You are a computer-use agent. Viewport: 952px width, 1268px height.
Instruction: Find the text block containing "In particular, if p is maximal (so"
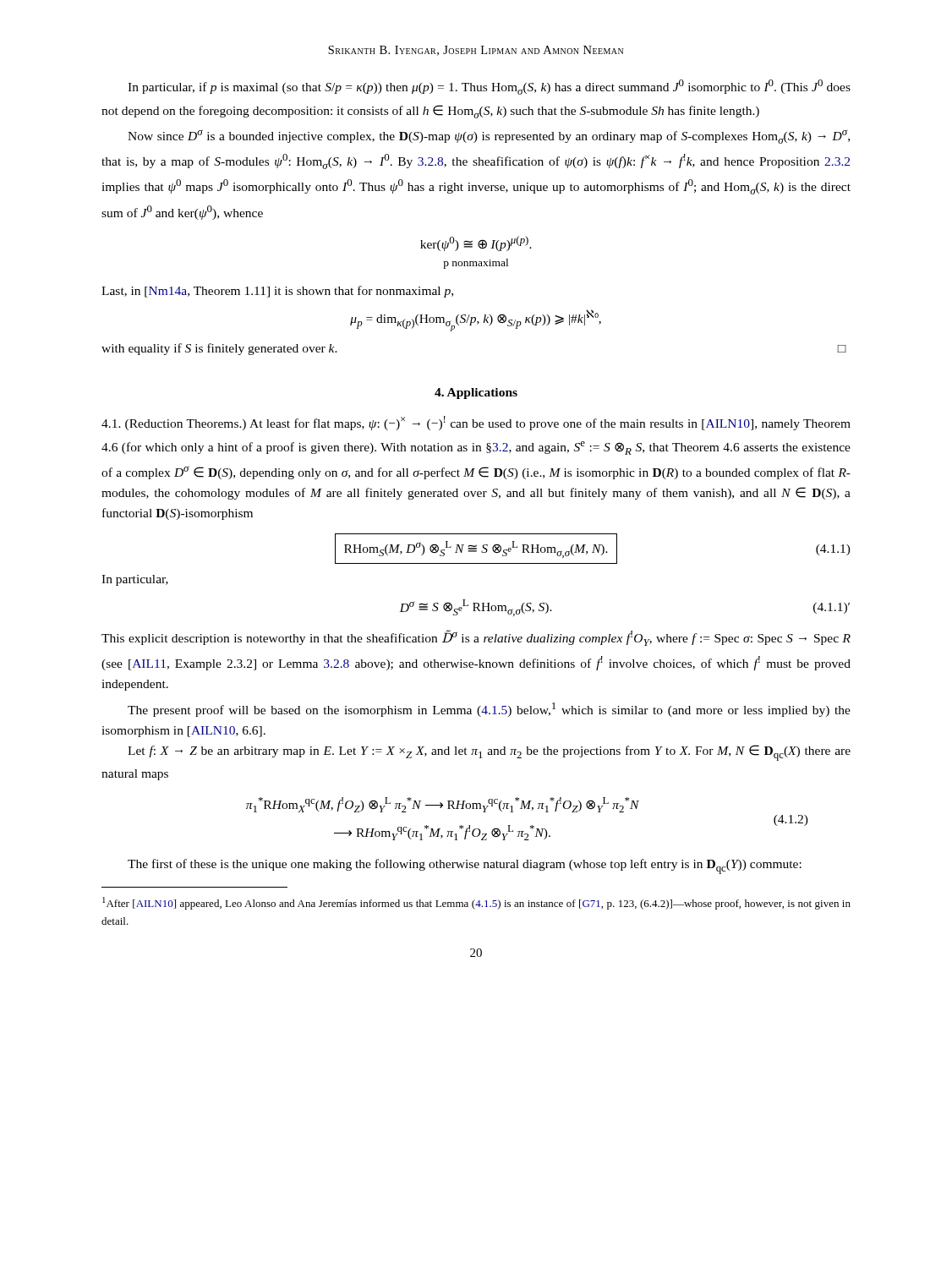pyautogui.click(x=476, y=99)
